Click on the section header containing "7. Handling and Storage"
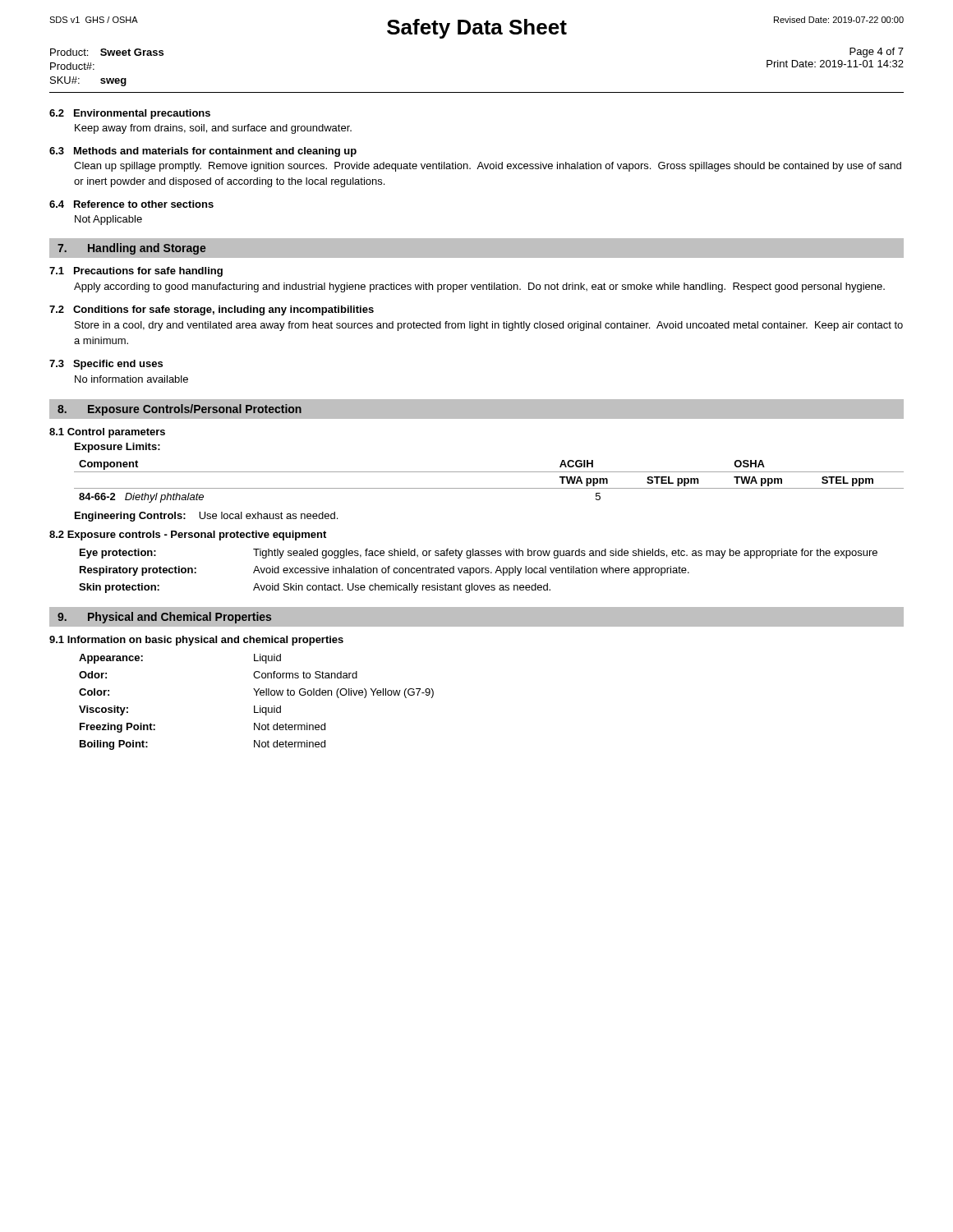This screenshot has height=1232, width=953. point(132,248)
